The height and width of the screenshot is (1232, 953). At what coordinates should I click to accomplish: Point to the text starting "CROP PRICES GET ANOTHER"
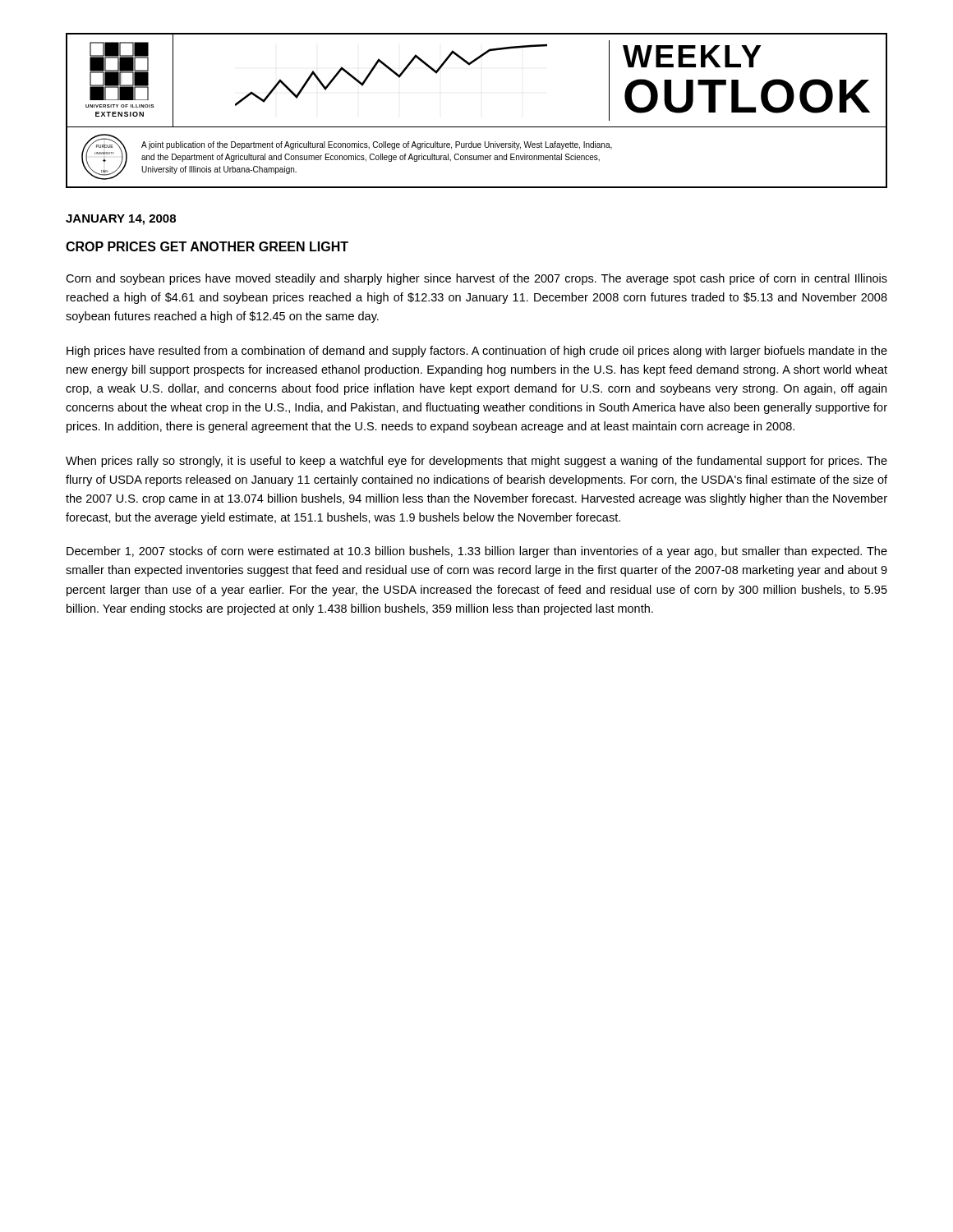point(207,247)
